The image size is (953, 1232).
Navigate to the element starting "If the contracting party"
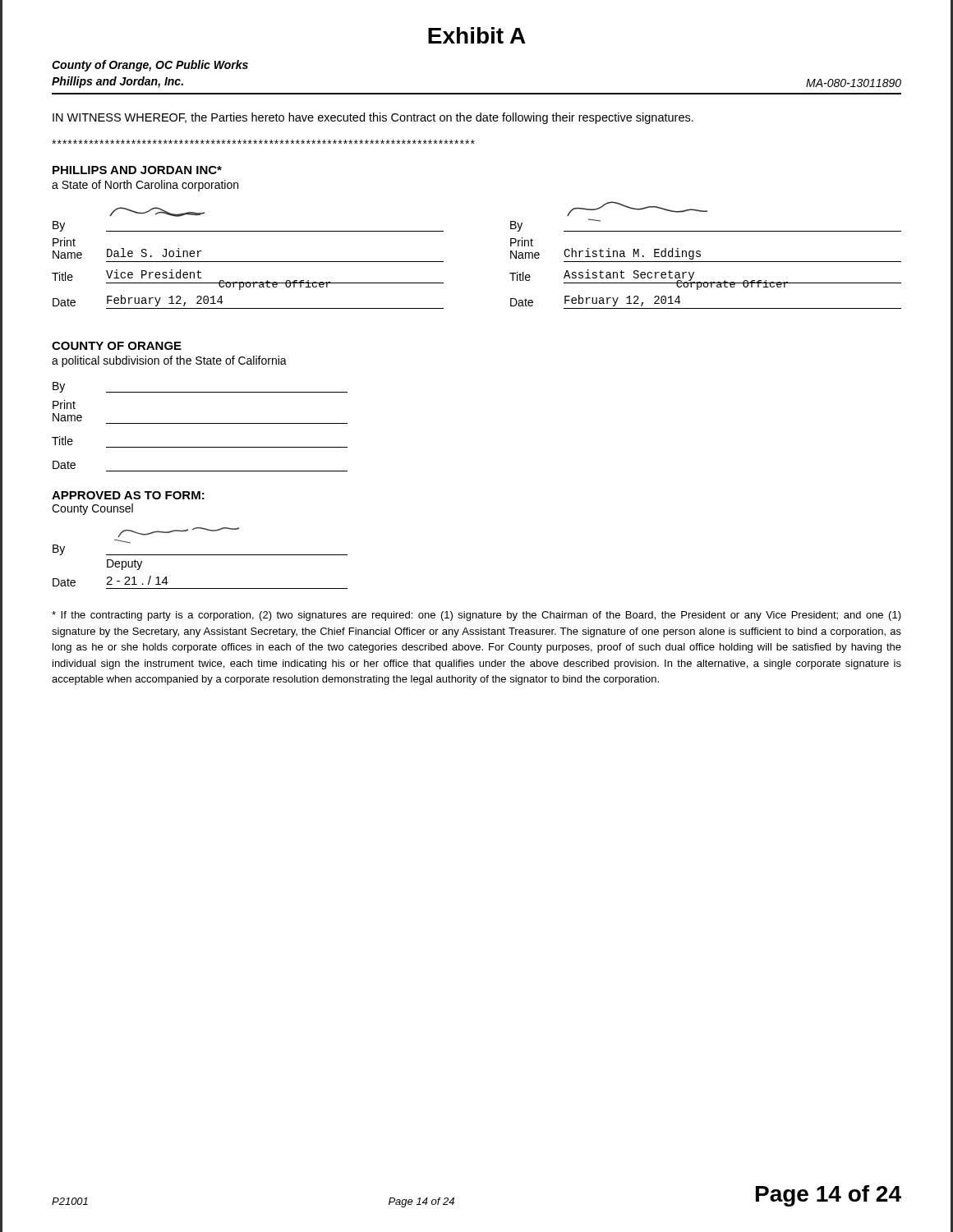click(476, 647)
